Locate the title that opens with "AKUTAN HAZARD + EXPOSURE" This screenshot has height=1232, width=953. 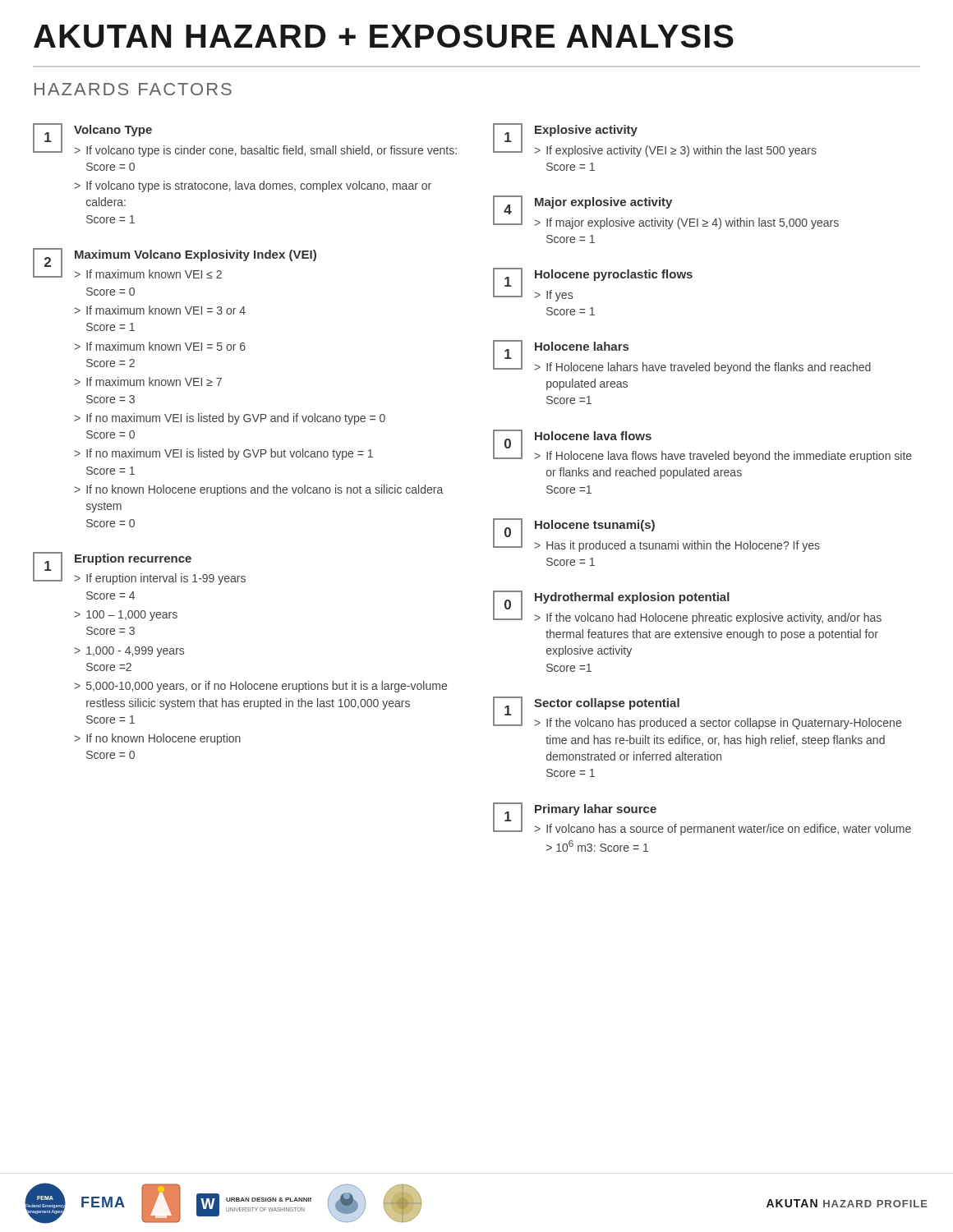(384, 36)
